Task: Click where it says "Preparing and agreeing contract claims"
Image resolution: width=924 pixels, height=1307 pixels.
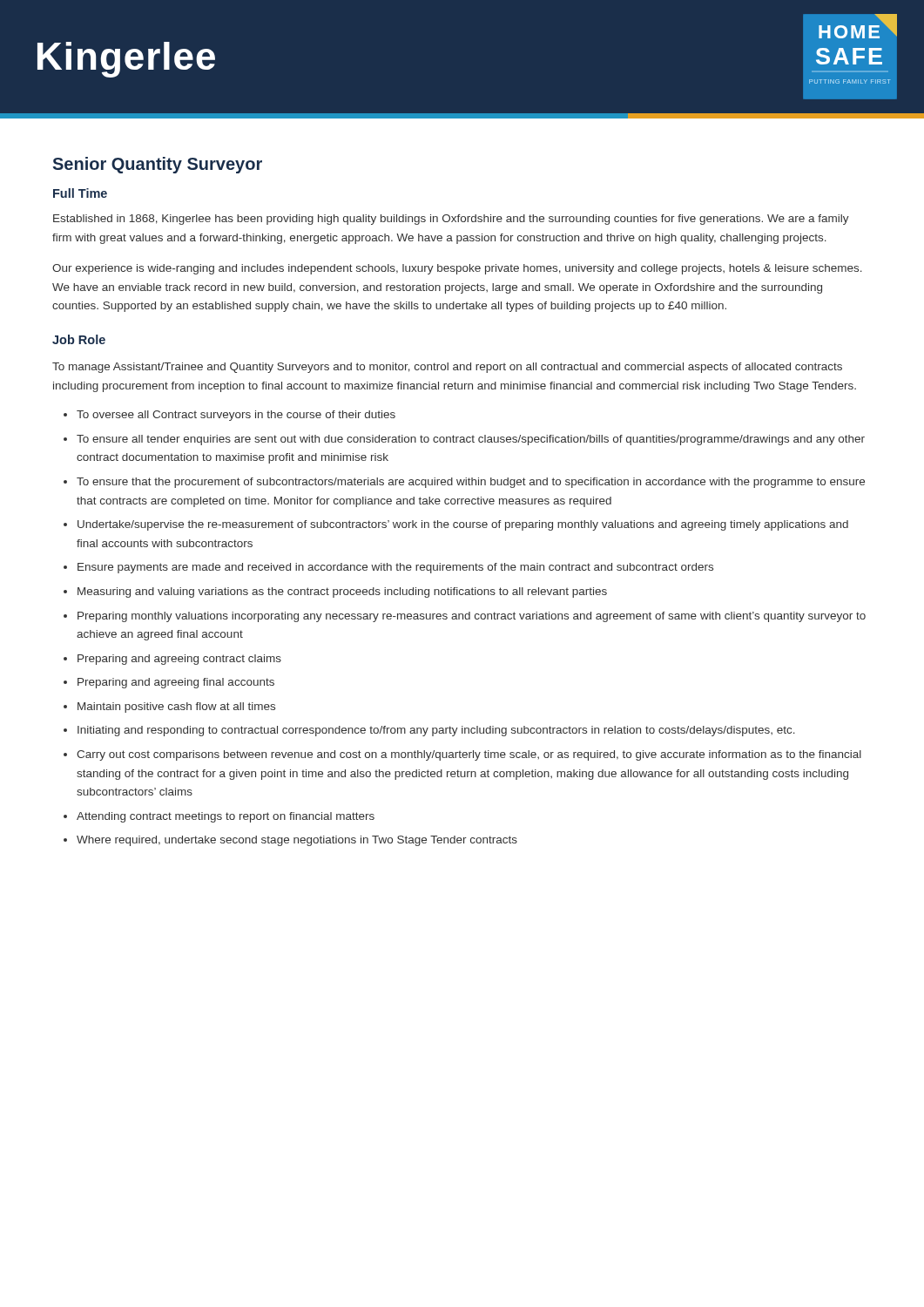Action: click(179, 658)
